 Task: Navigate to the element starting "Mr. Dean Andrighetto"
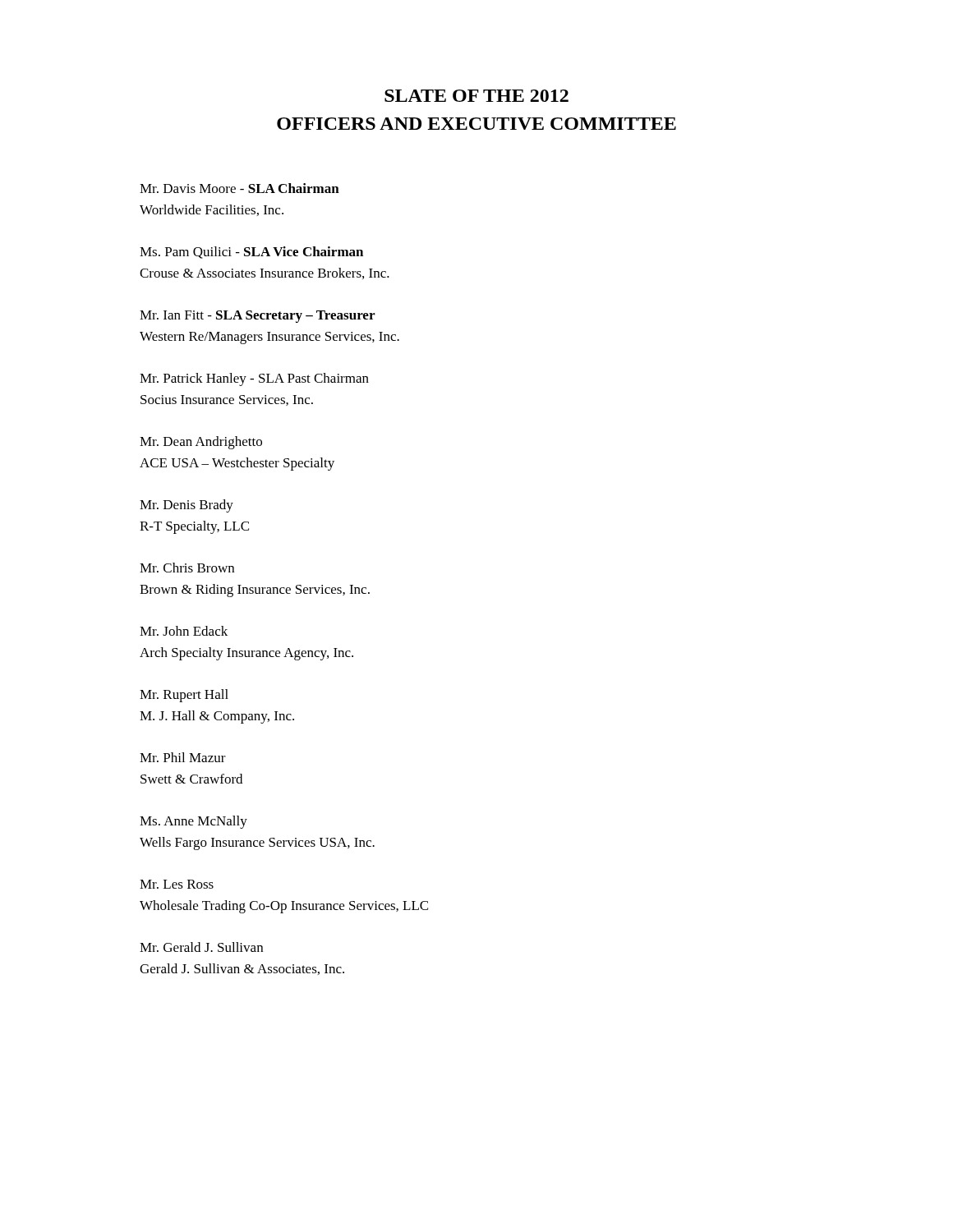pos(201,443)
